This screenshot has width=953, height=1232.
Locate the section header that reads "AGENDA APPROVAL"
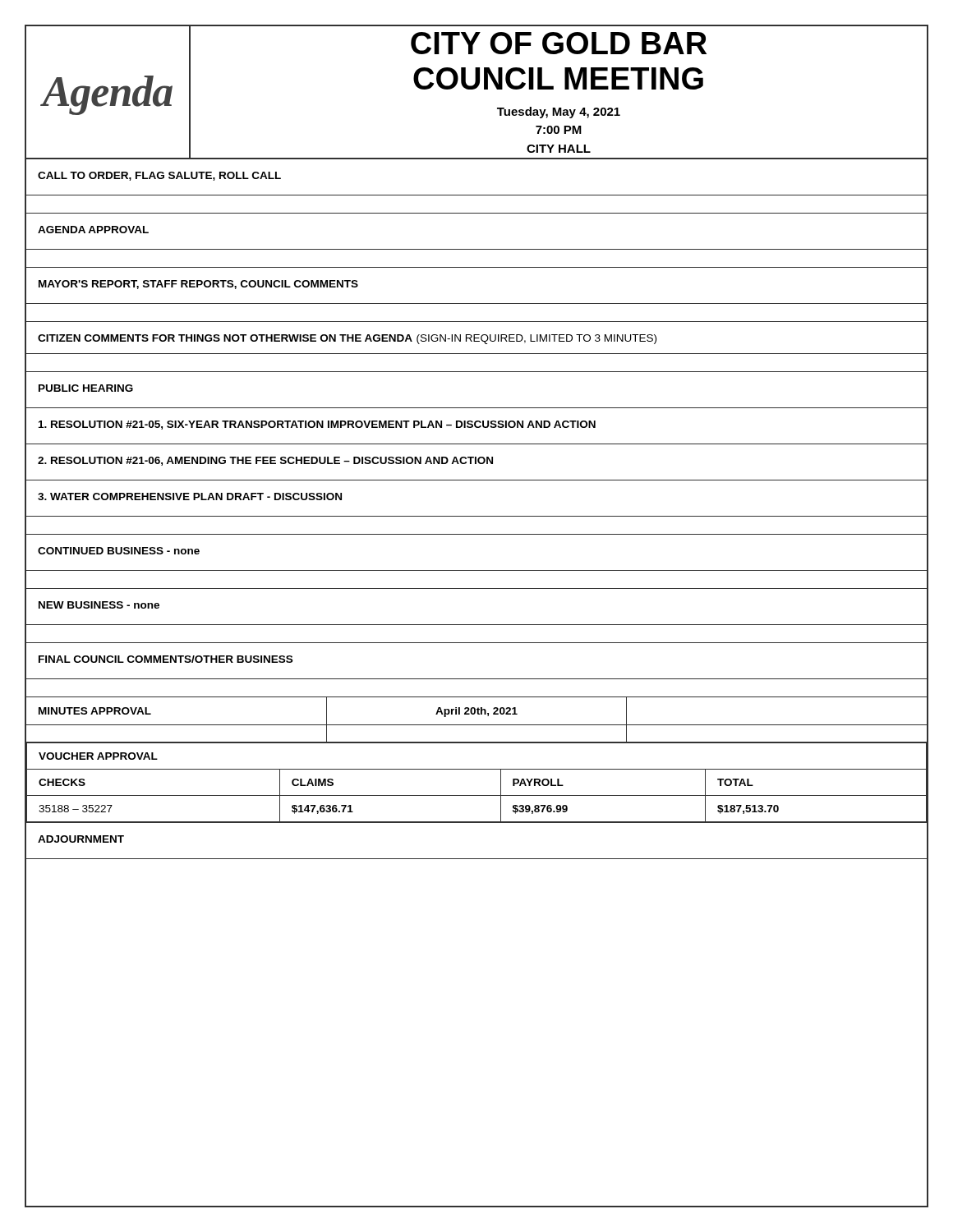point(93,230)
